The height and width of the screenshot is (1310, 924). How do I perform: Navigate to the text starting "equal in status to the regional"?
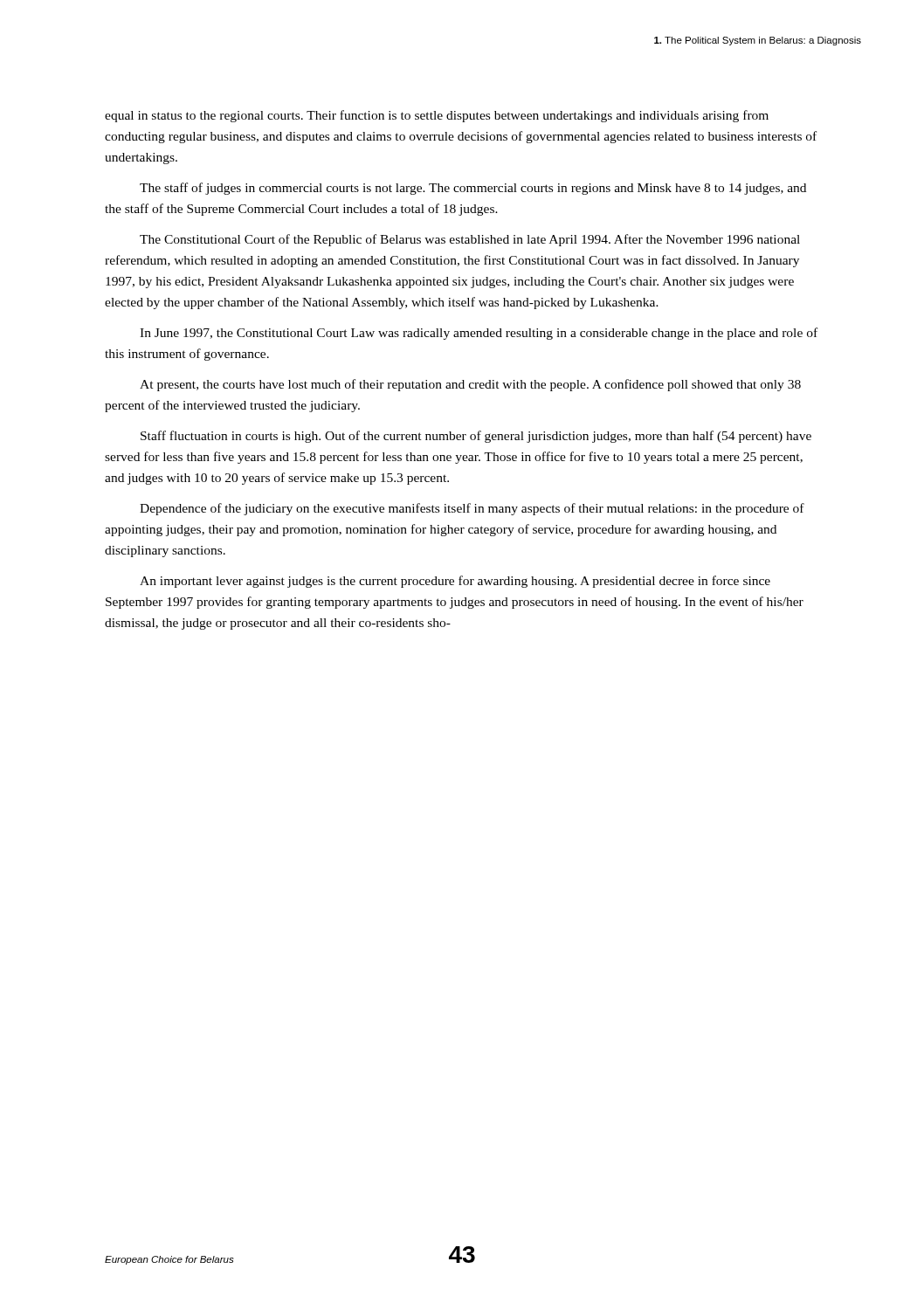tap(462, 136)
